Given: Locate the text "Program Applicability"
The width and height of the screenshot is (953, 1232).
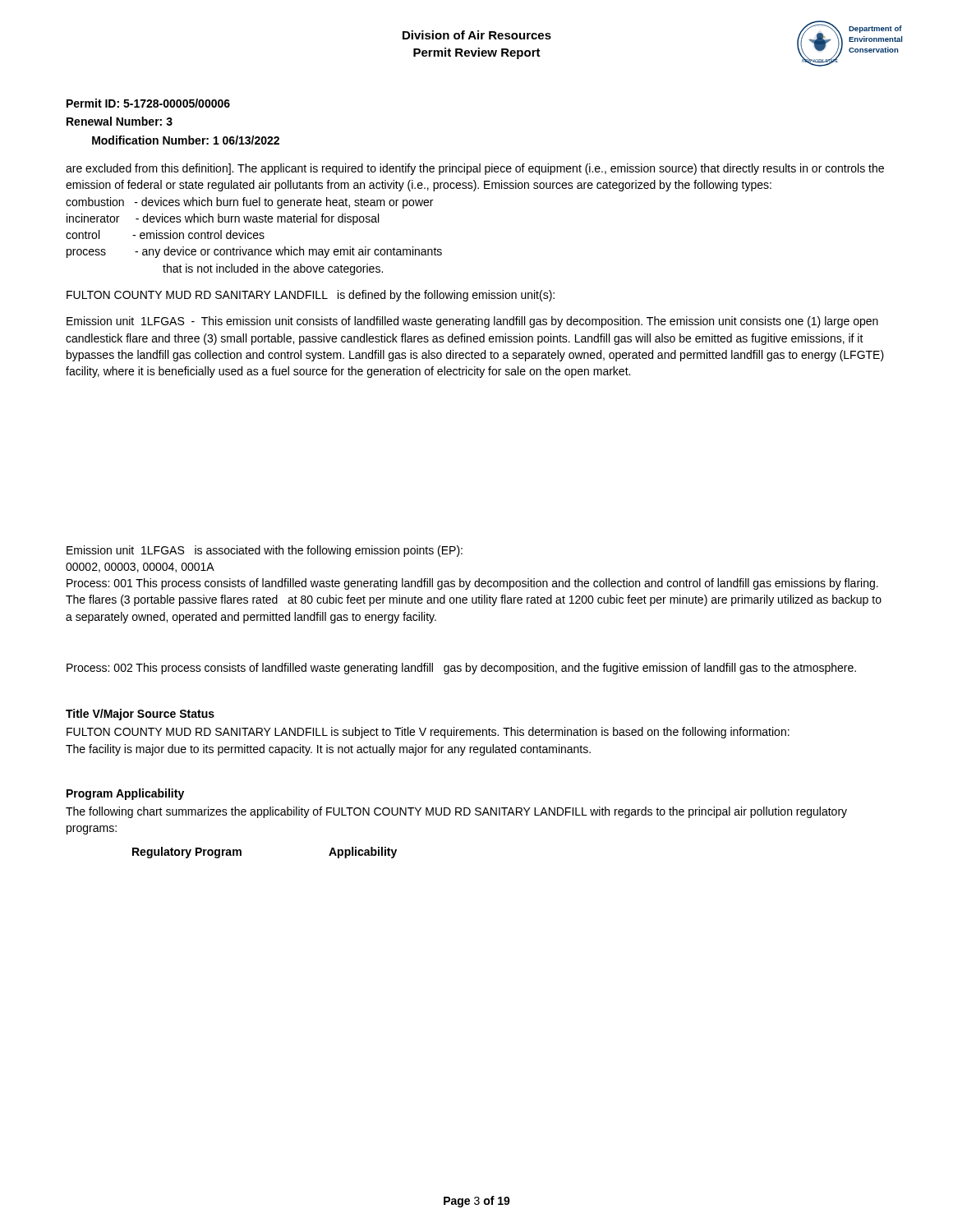Looking at the screenshot, I should [125, 793].
